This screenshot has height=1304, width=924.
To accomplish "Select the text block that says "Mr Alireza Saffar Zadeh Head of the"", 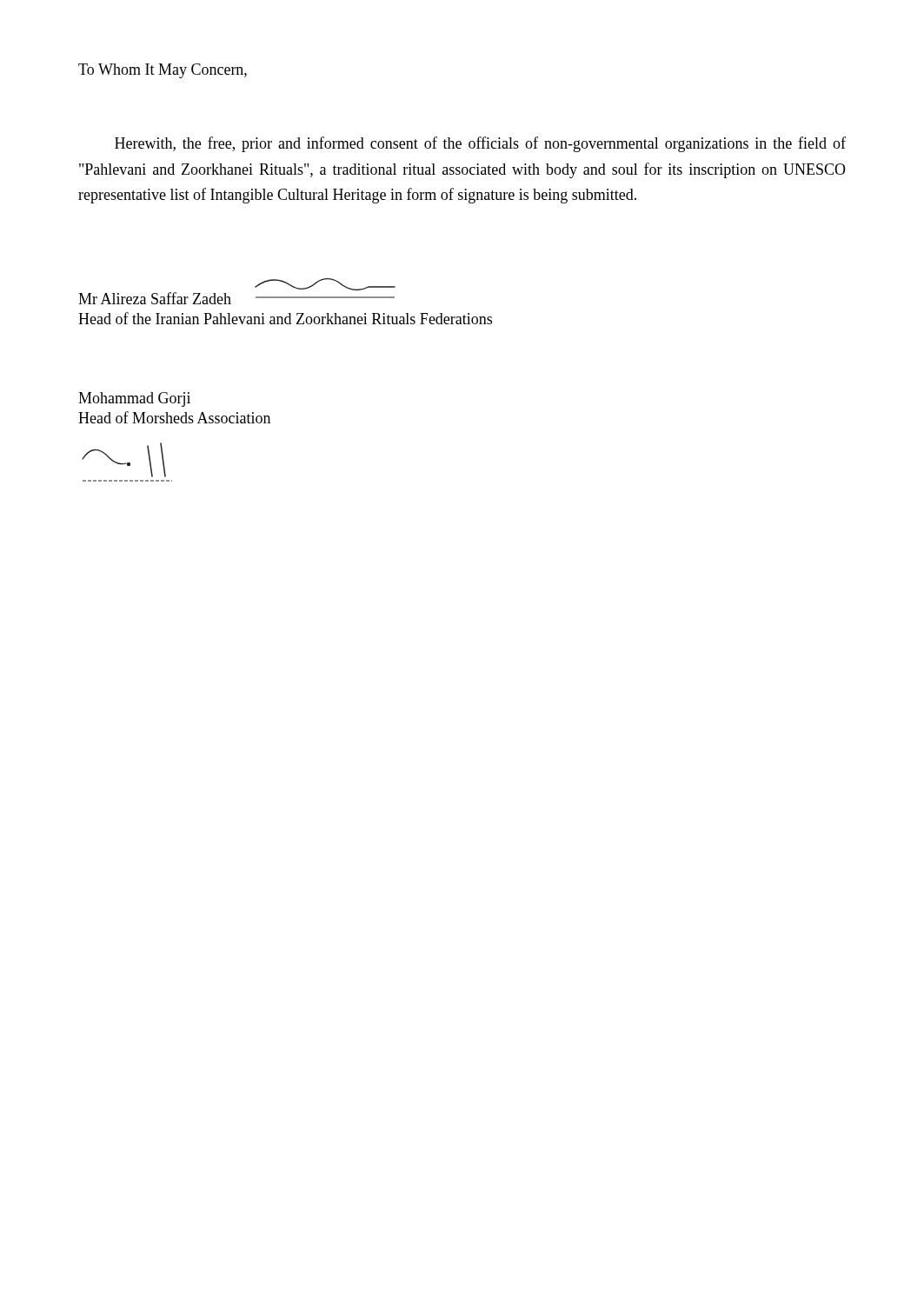I will tap(285, 301).
